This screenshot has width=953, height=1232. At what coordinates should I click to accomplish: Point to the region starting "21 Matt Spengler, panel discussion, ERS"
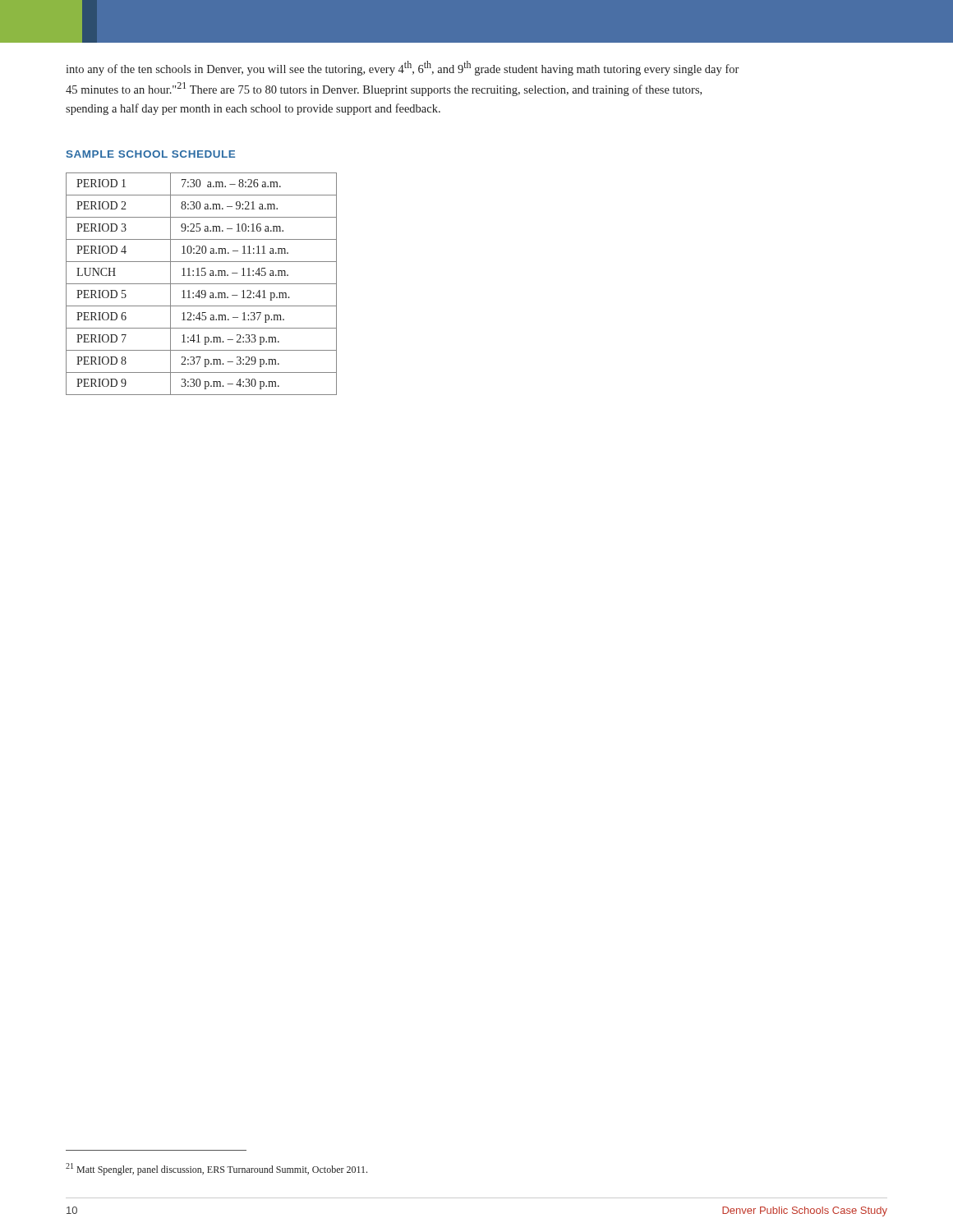[x=304, y=1164]
